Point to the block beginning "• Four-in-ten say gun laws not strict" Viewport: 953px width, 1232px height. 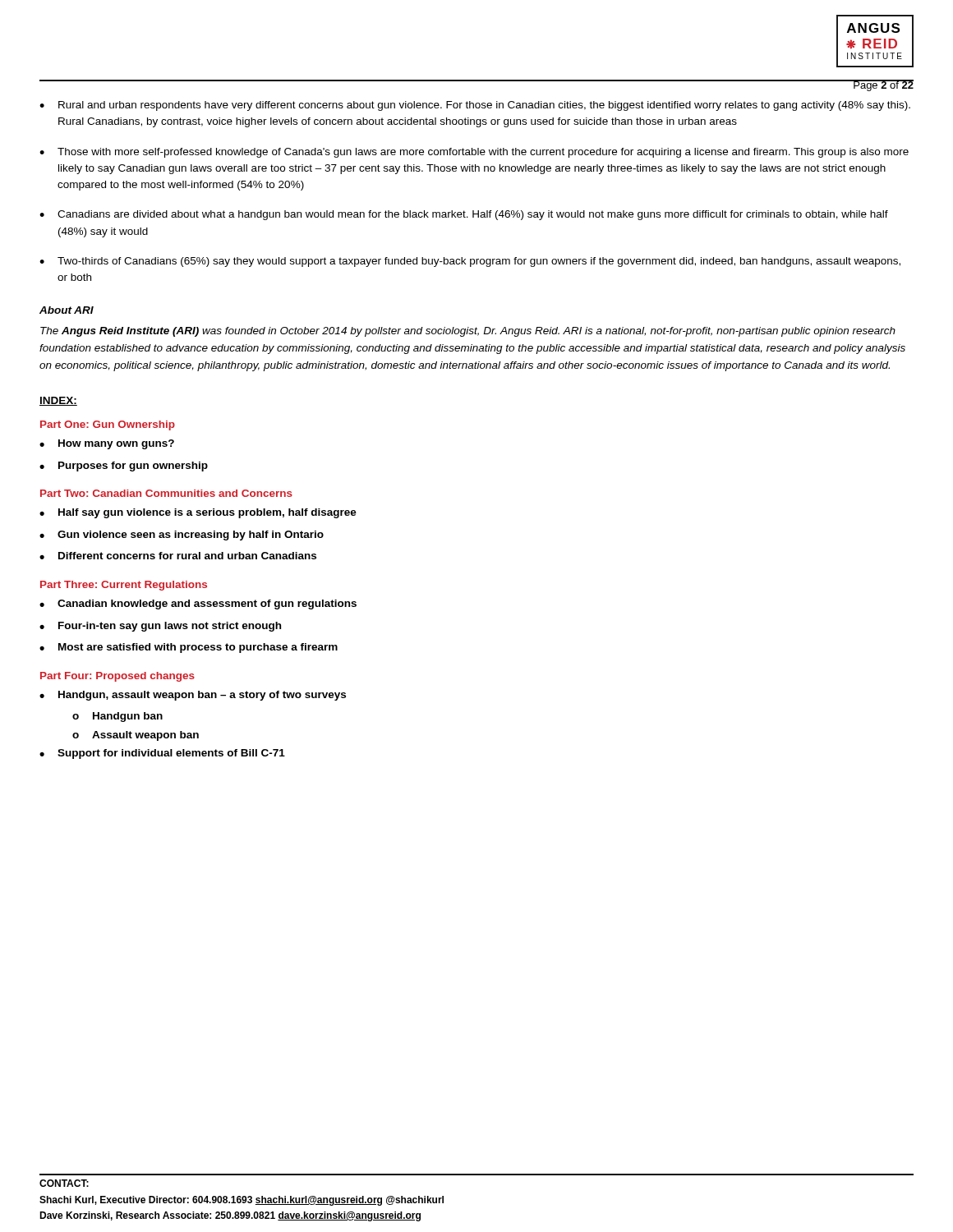tap(160, 627)
